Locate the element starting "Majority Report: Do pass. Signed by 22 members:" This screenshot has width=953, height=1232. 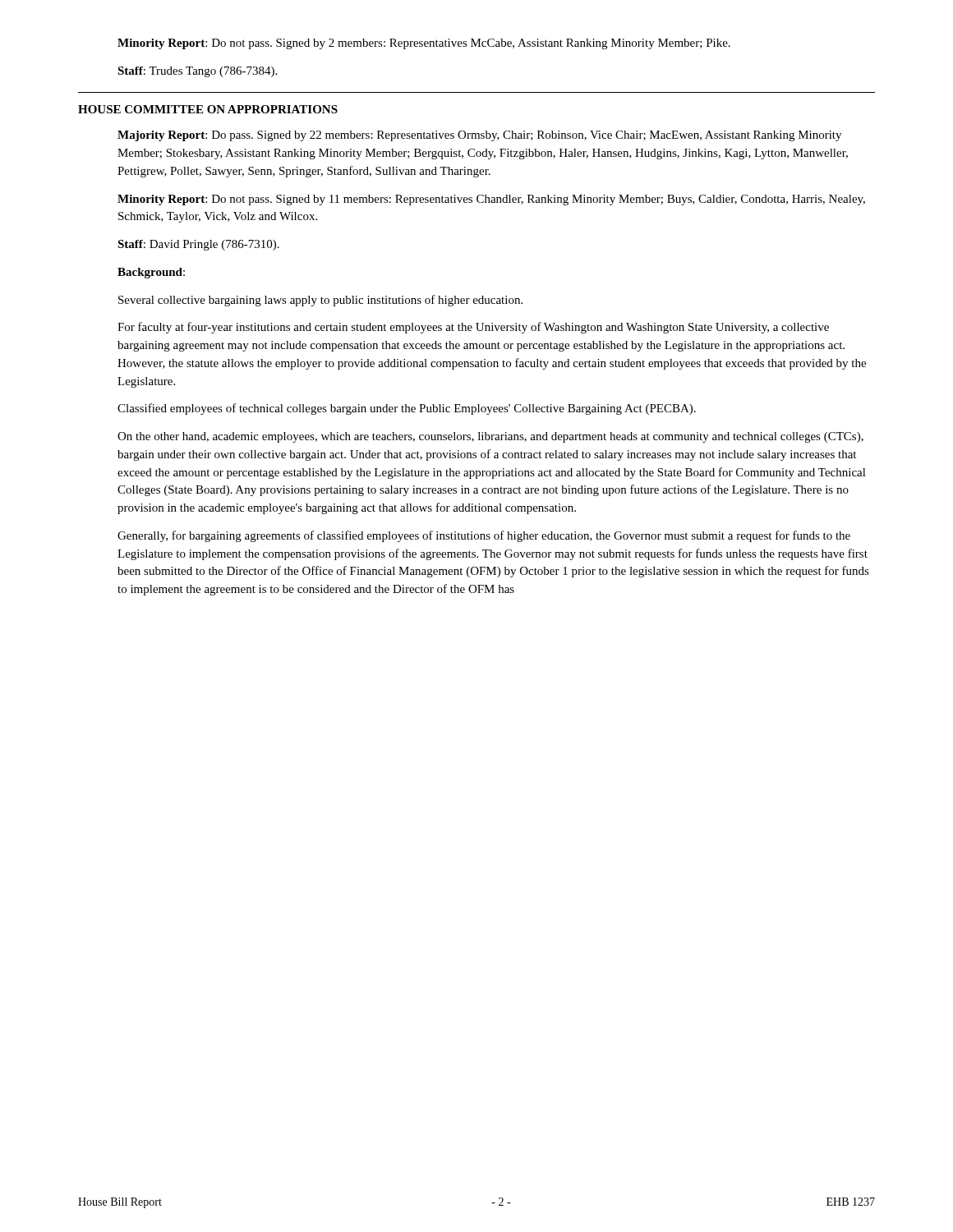point(496,153)
